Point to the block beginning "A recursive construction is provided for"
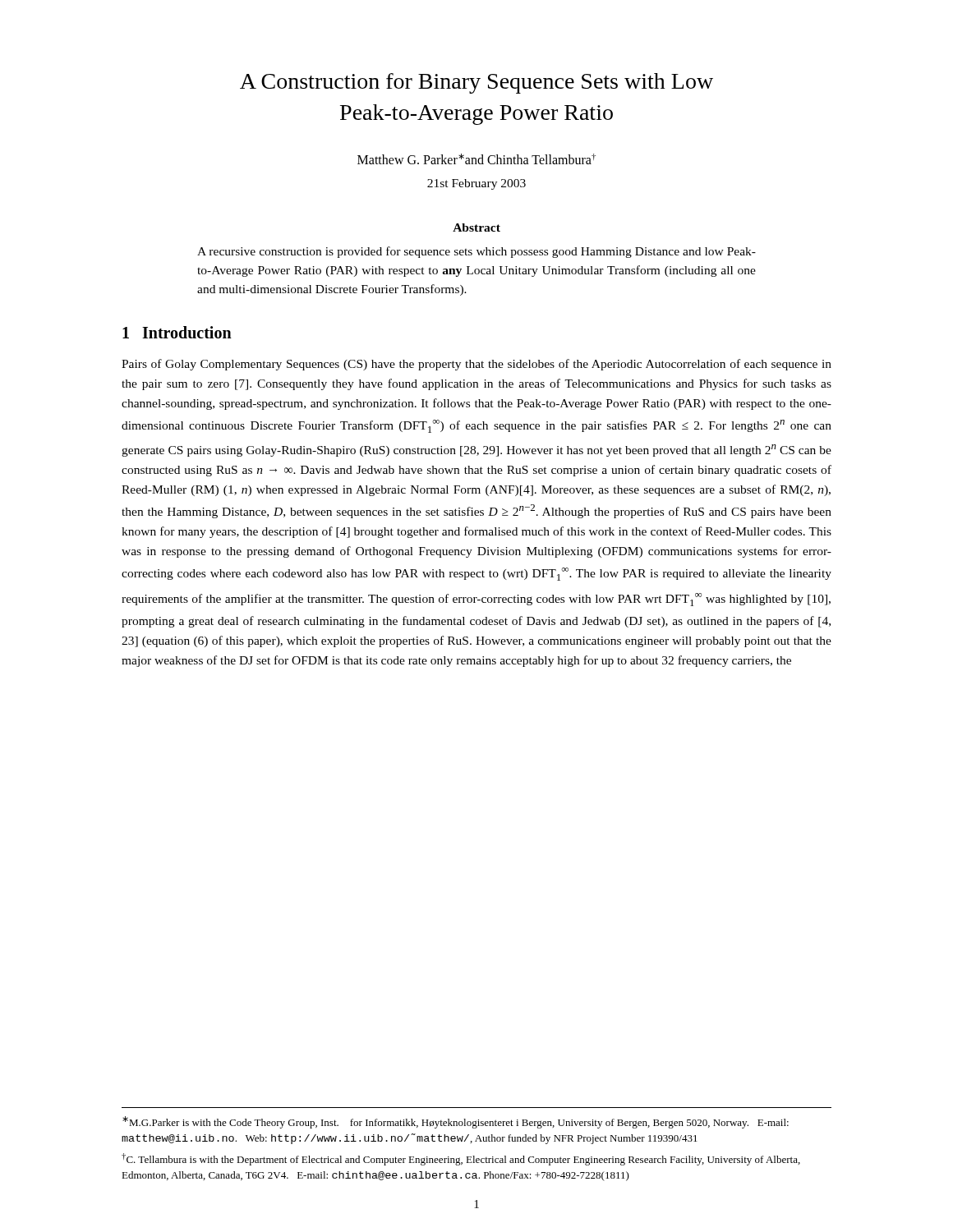 click(476, 270)
